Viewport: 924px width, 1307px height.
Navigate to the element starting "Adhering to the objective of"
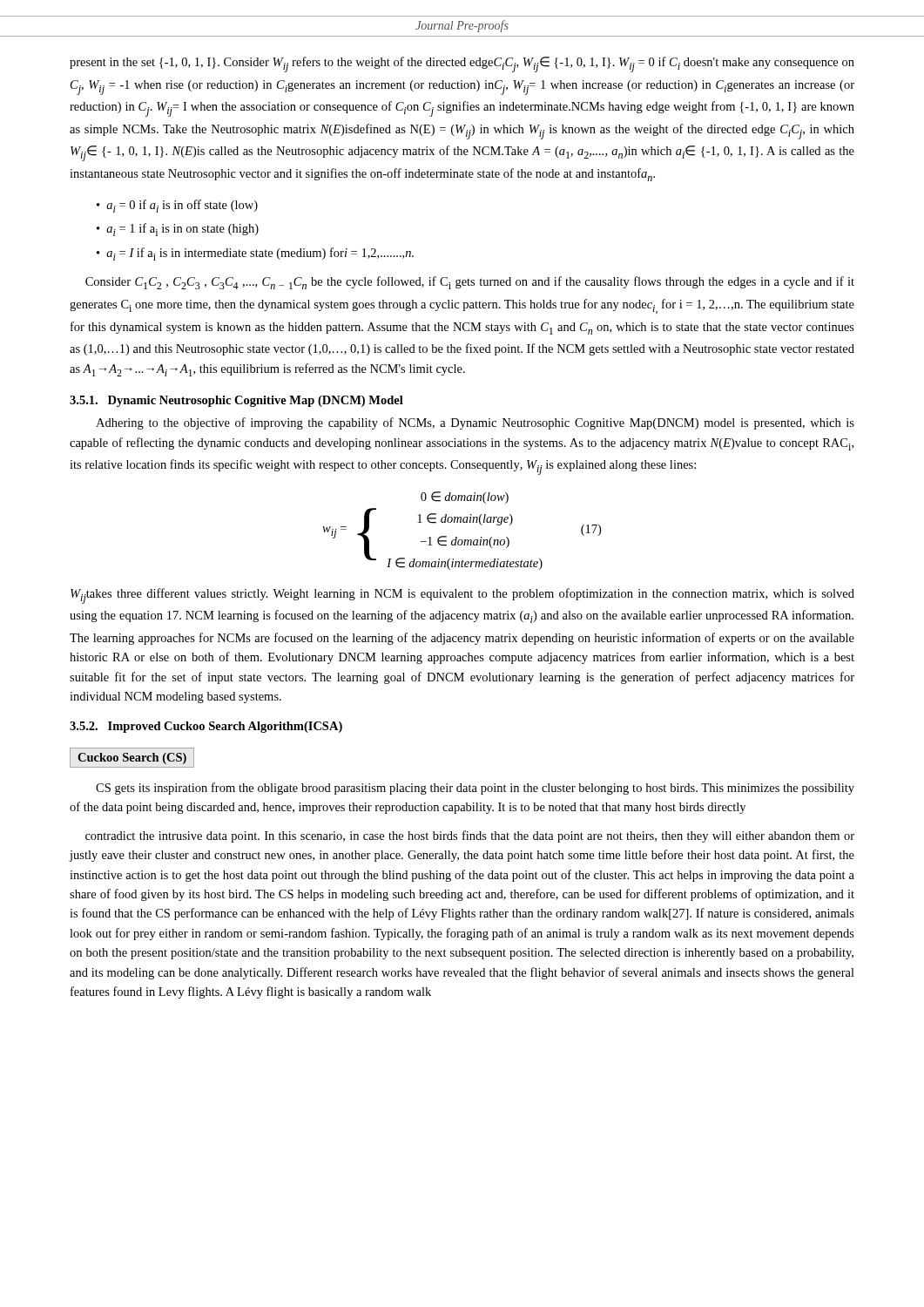tap(462, 446)
